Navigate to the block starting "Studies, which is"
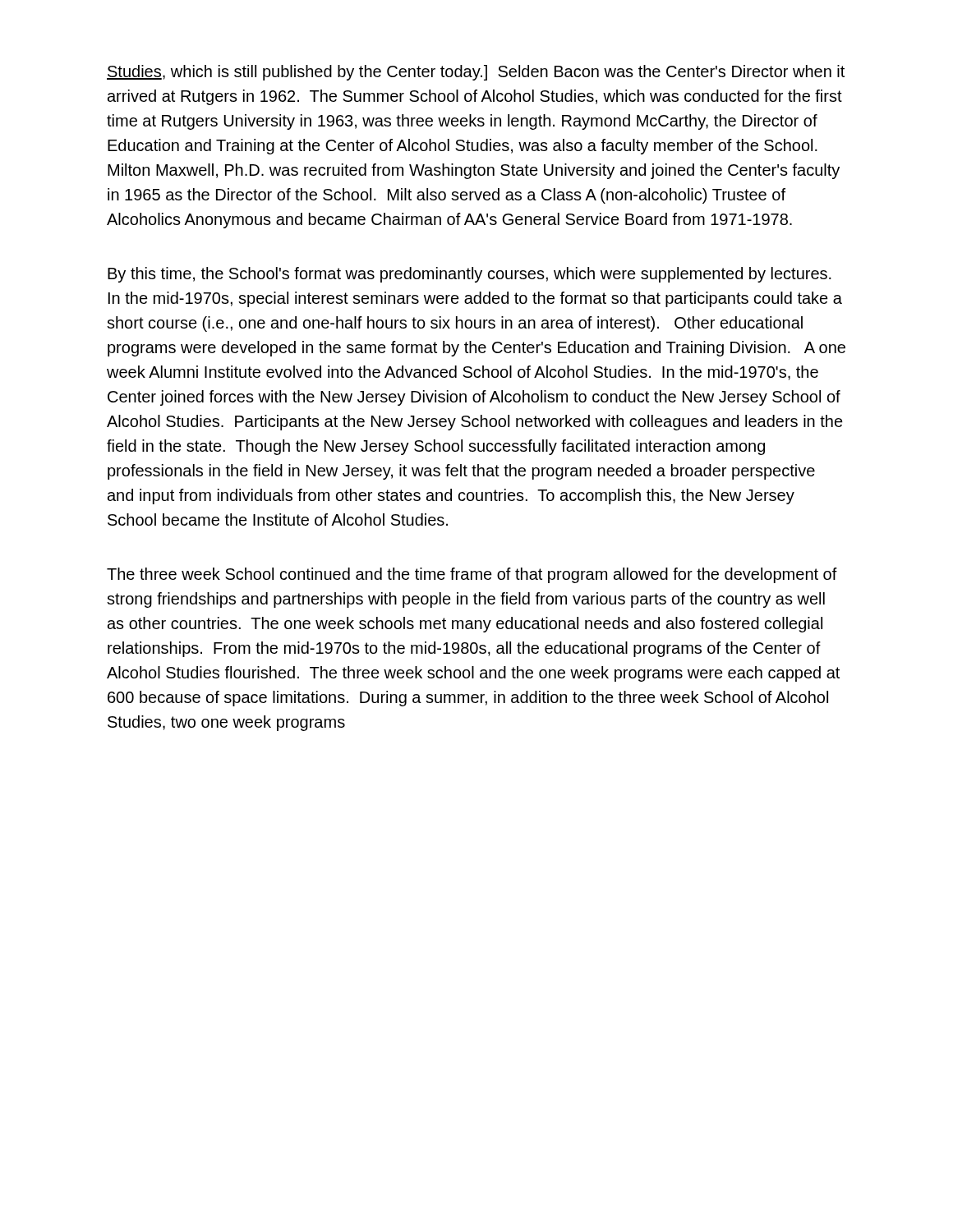 476,145
